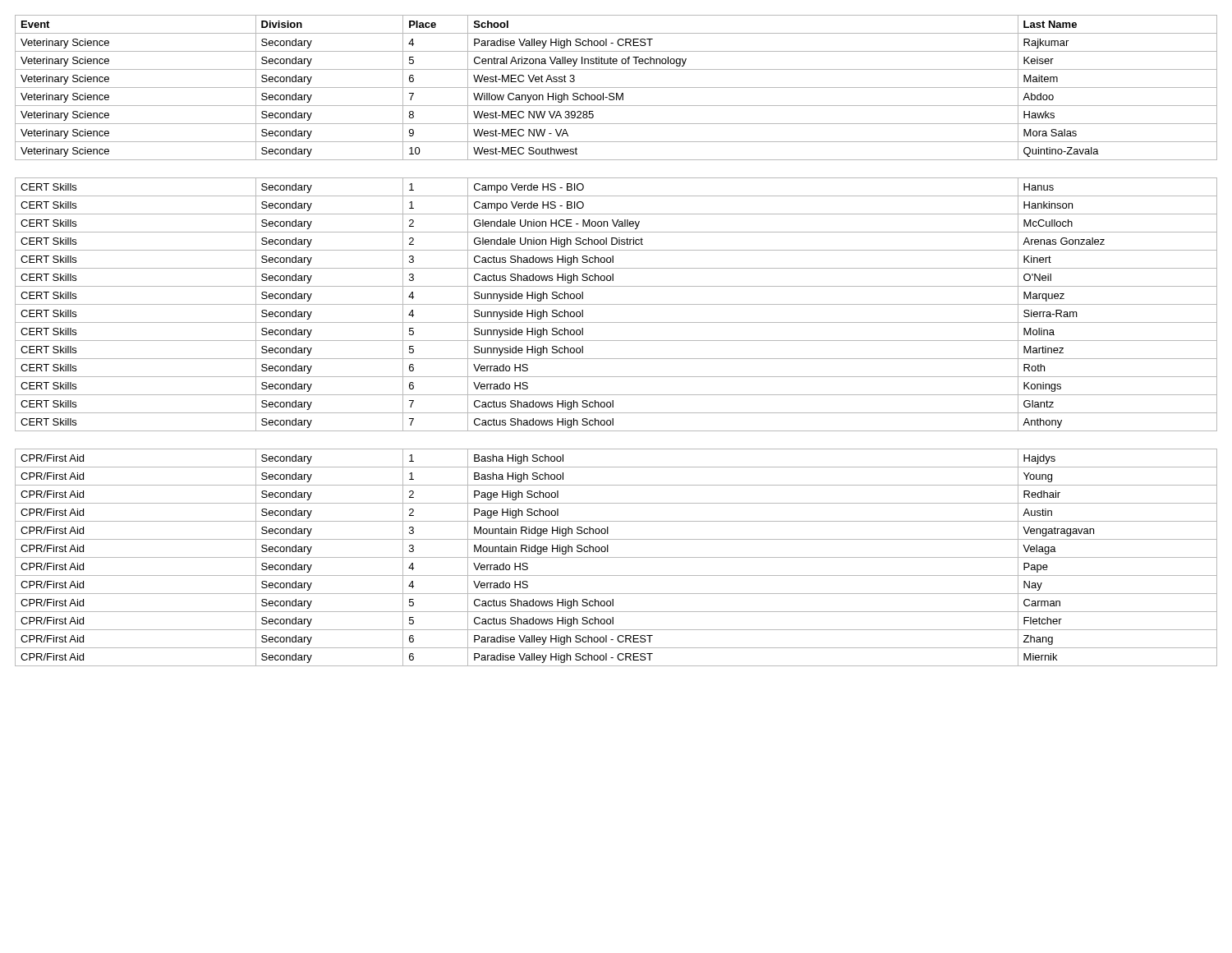Find the table that mentions "Paradise Valley High School"

coord(616,341)
